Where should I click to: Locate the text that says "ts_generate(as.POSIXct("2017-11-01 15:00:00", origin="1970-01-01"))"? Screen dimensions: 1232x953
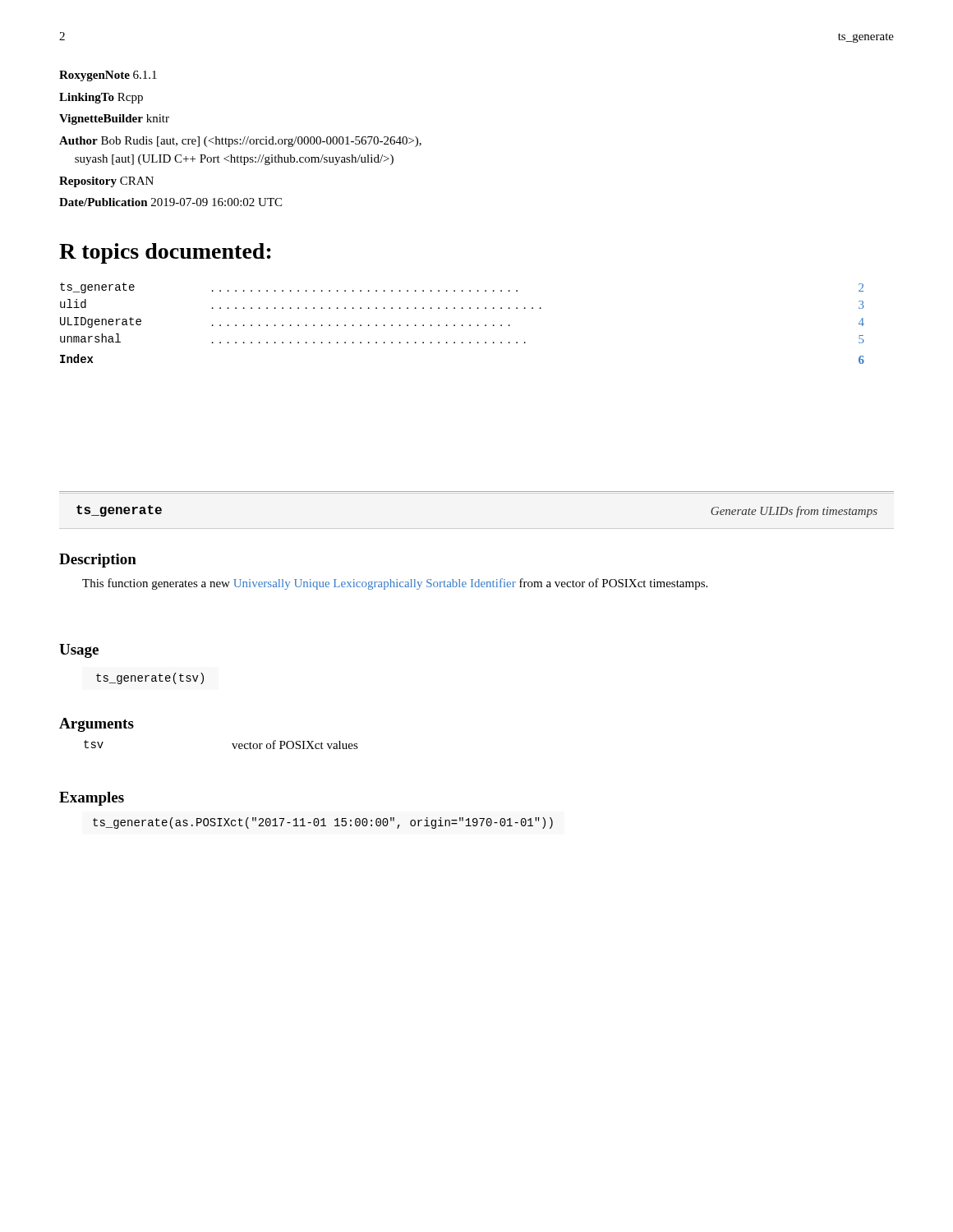tap(323, 823)
